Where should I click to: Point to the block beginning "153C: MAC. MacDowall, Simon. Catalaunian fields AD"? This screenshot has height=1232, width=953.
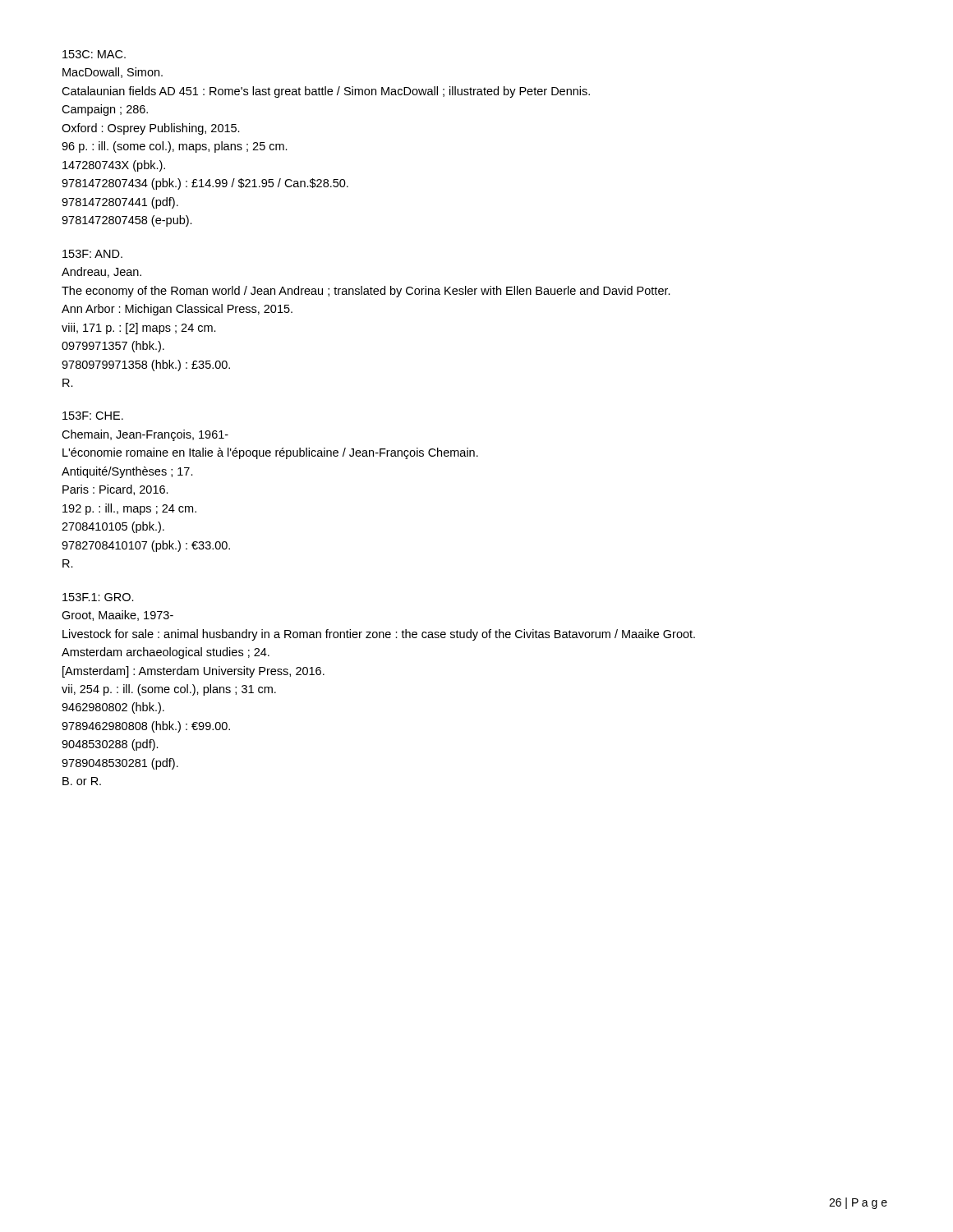94,54
